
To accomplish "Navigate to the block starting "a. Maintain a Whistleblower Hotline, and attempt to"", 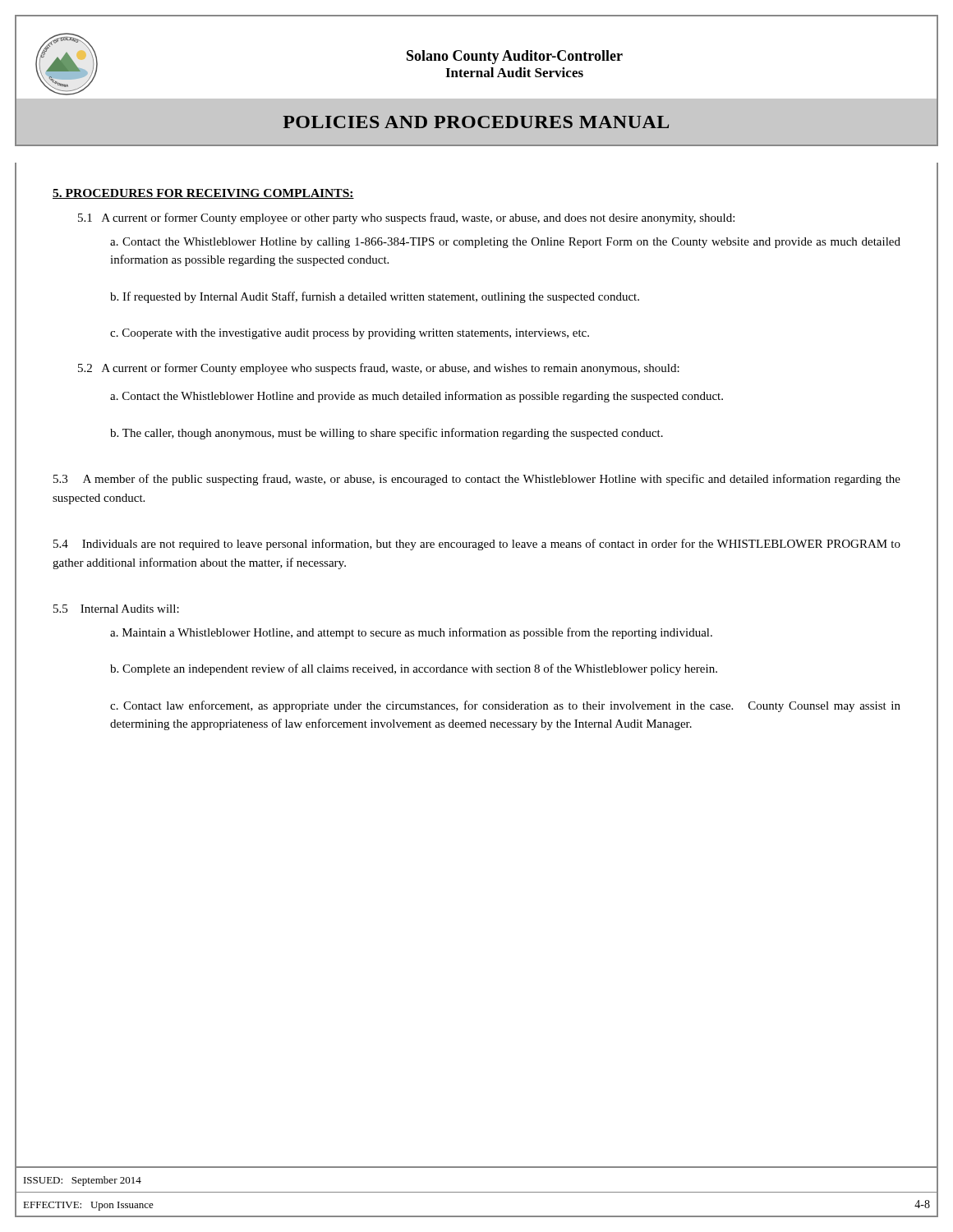I will pos(411,632).
